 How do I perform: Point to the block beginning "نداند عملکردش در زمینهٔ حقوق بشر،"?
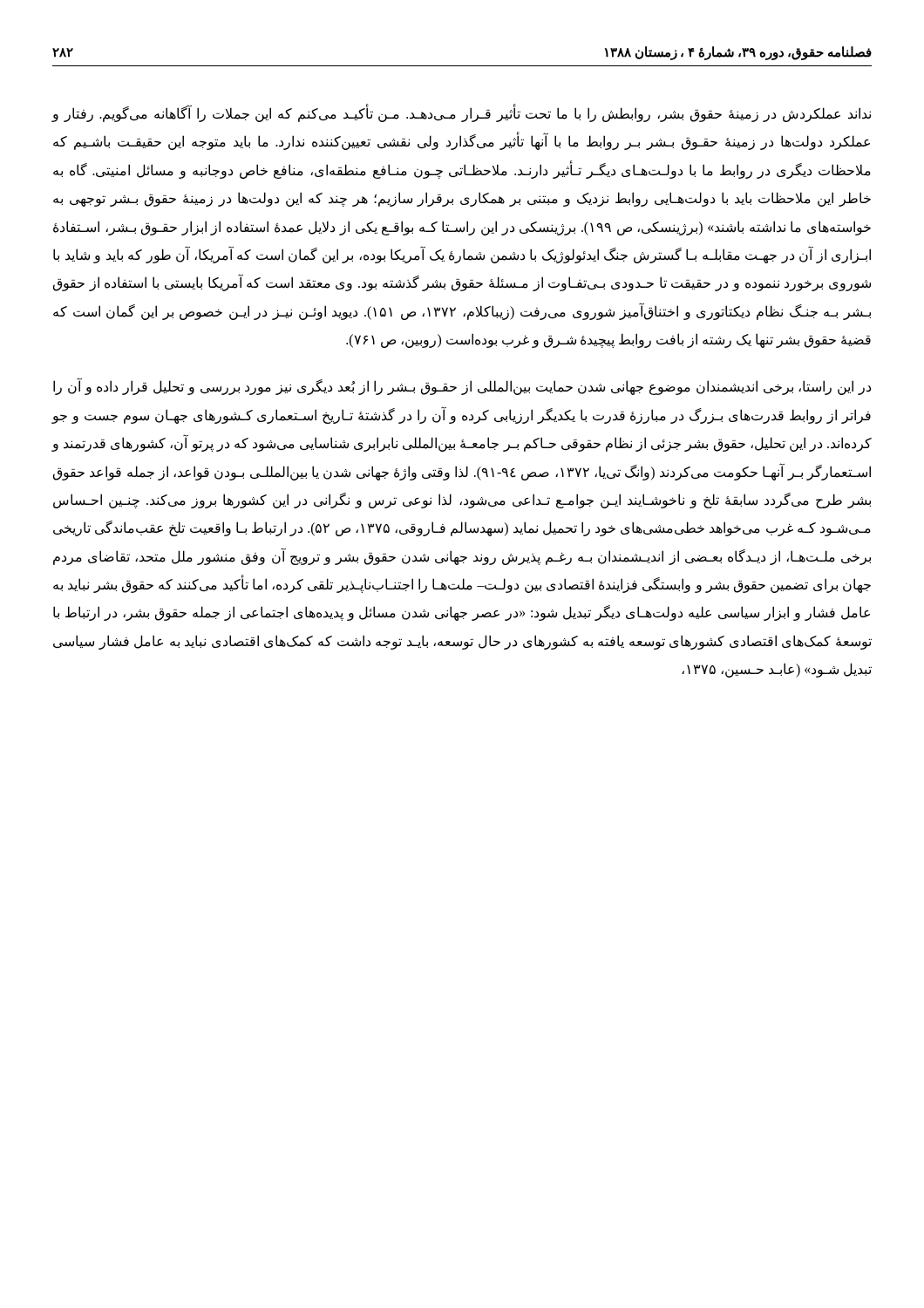point(462,227)
